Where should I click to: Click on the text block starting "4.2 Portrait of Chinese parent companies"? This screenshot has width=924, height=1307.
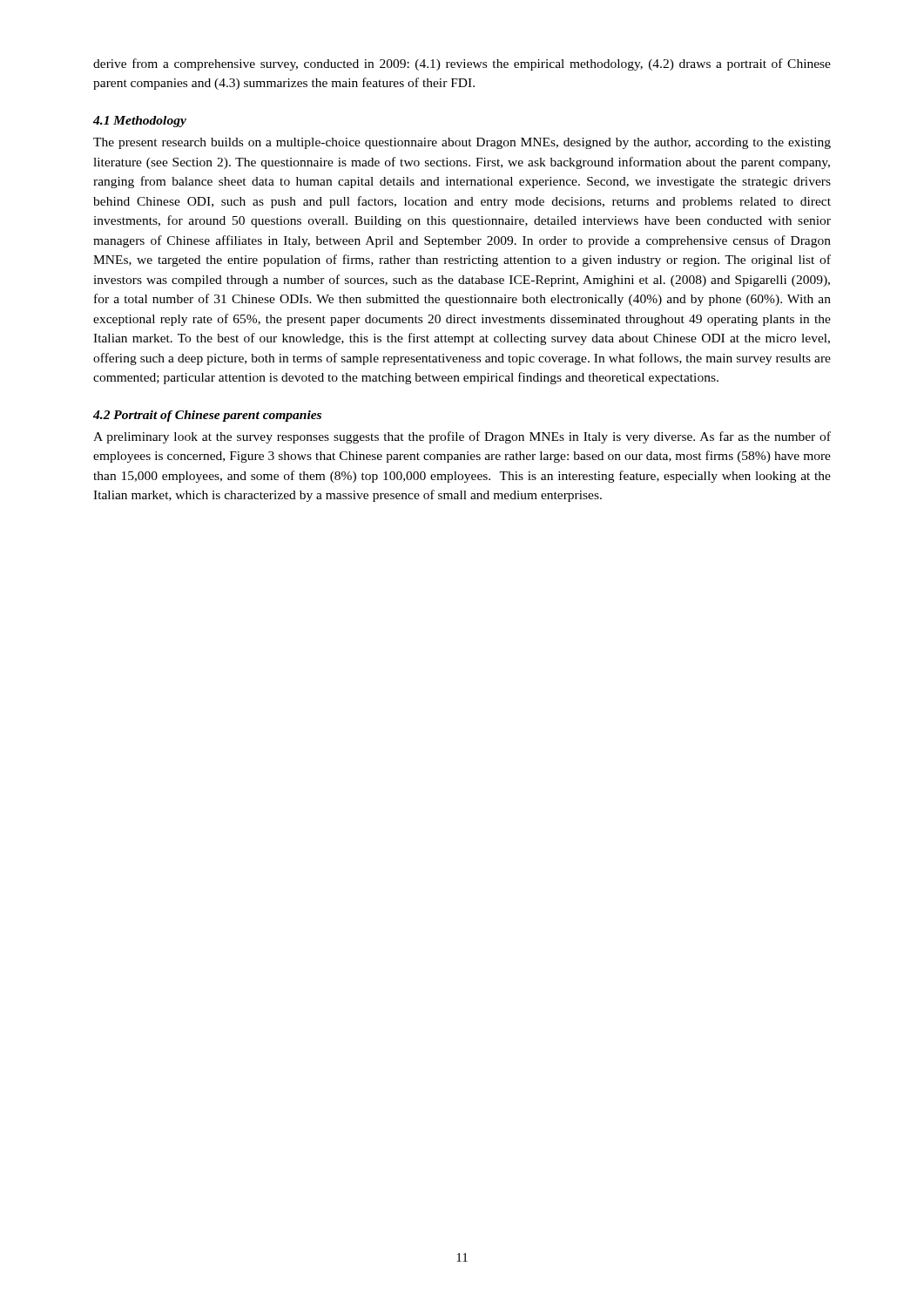tap(207, 416)
